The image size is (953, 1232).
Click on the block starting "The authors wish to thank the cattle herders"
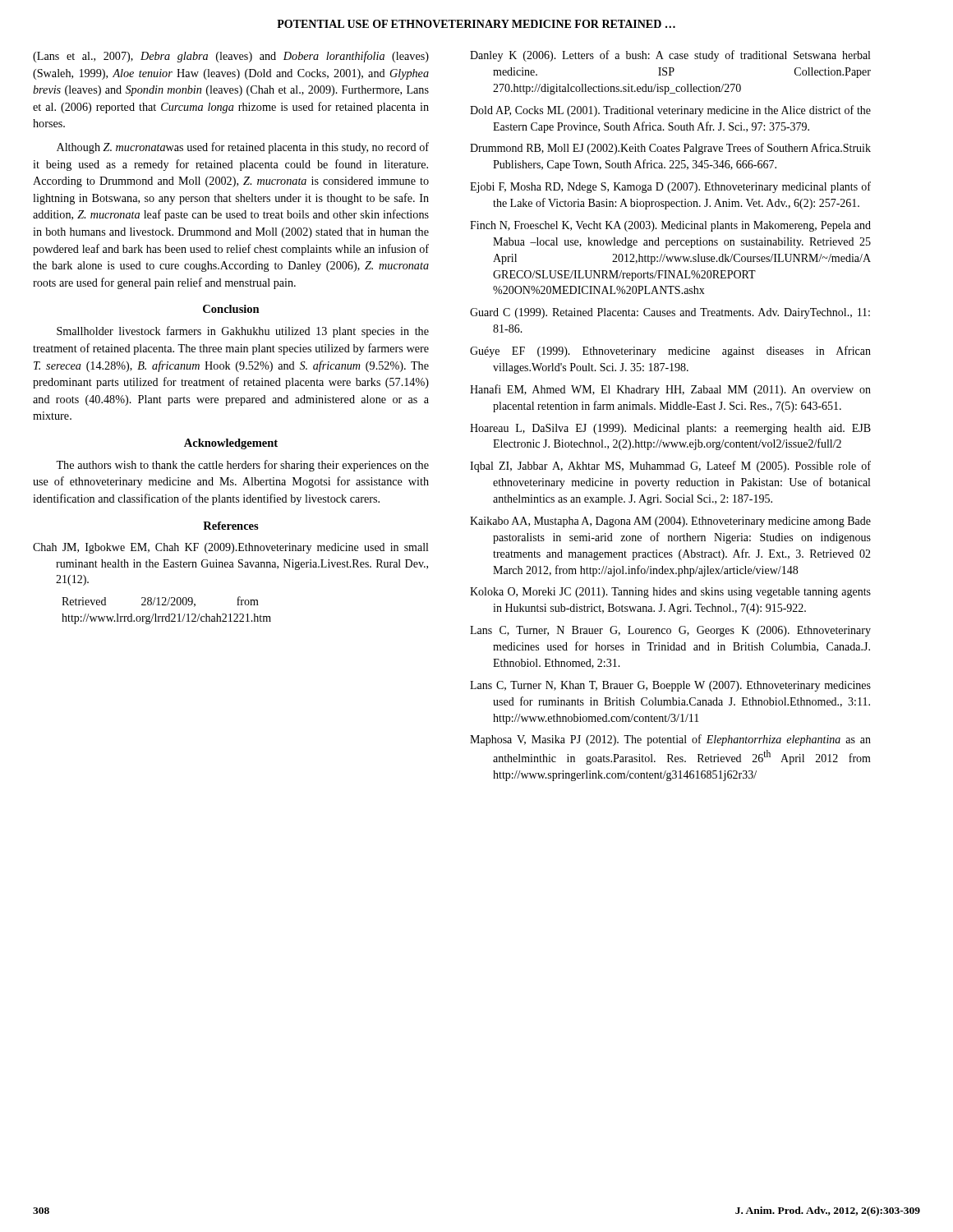point(231,482)
